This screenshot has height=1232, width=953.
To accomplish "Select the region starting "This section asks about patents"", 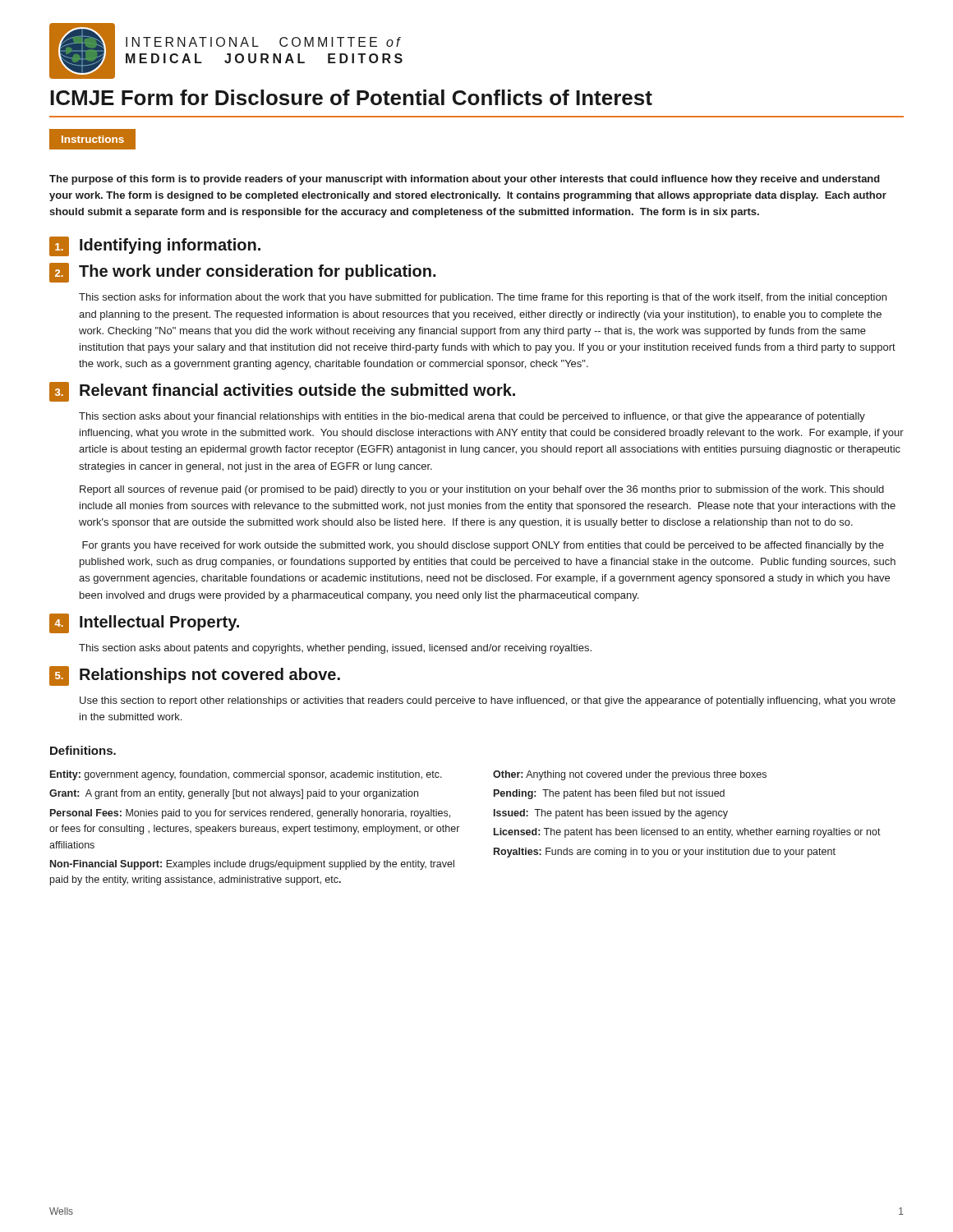I will tap(491, 648).
